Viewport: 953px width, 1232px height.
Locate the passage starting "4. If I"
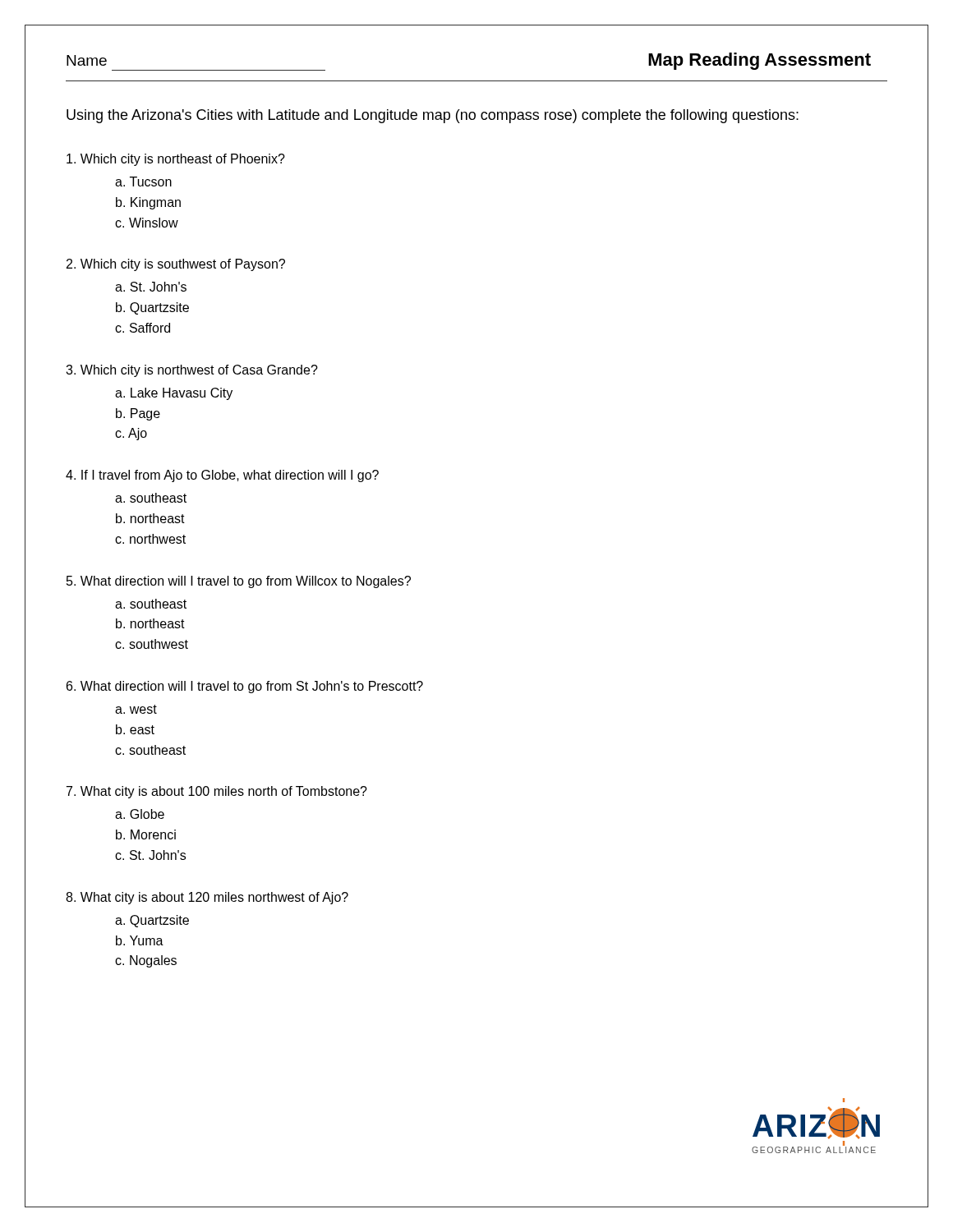coord(222,476)
